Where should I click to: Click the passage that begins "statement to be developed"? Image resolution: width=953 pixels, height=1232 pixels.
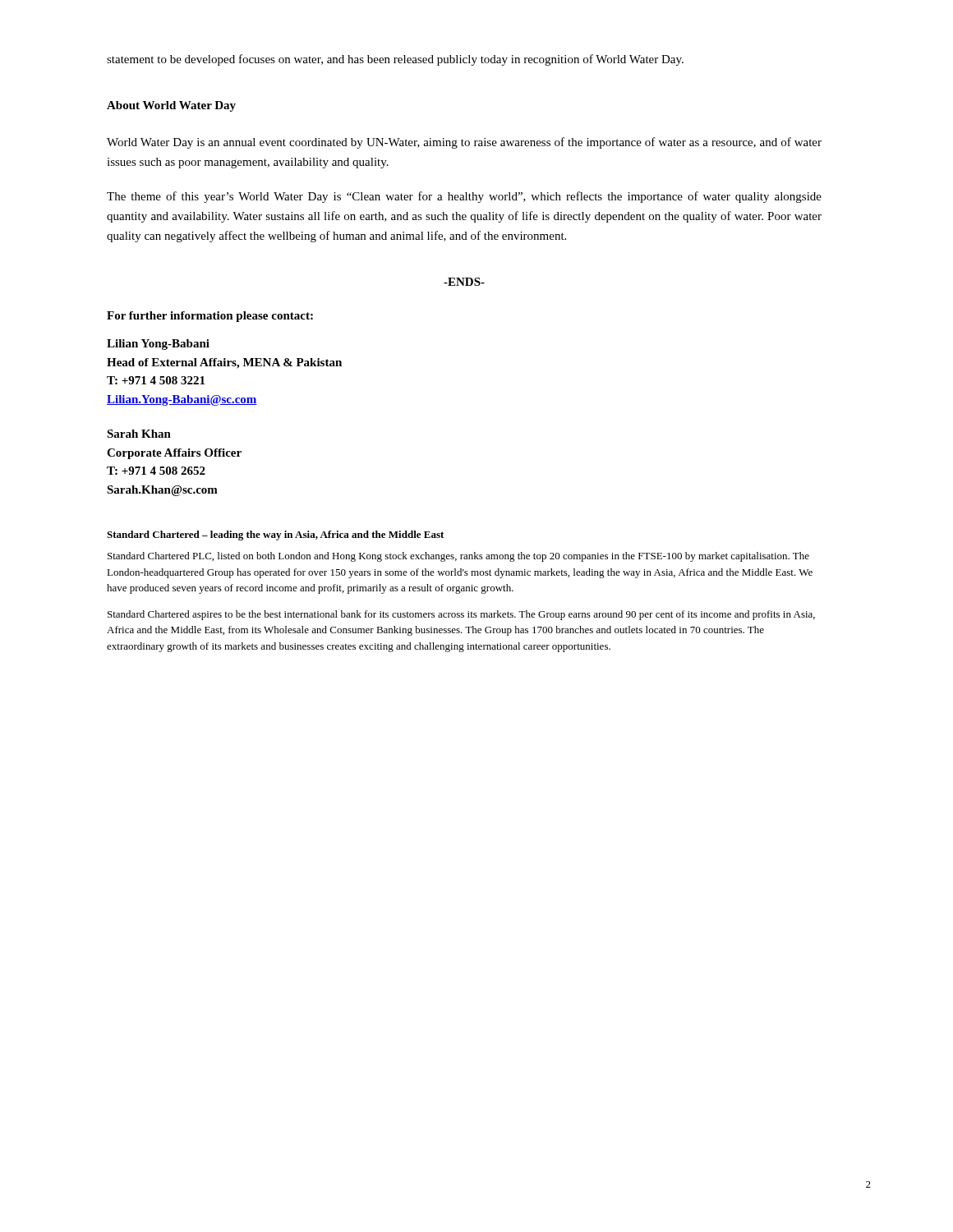(x=395, y=59)
